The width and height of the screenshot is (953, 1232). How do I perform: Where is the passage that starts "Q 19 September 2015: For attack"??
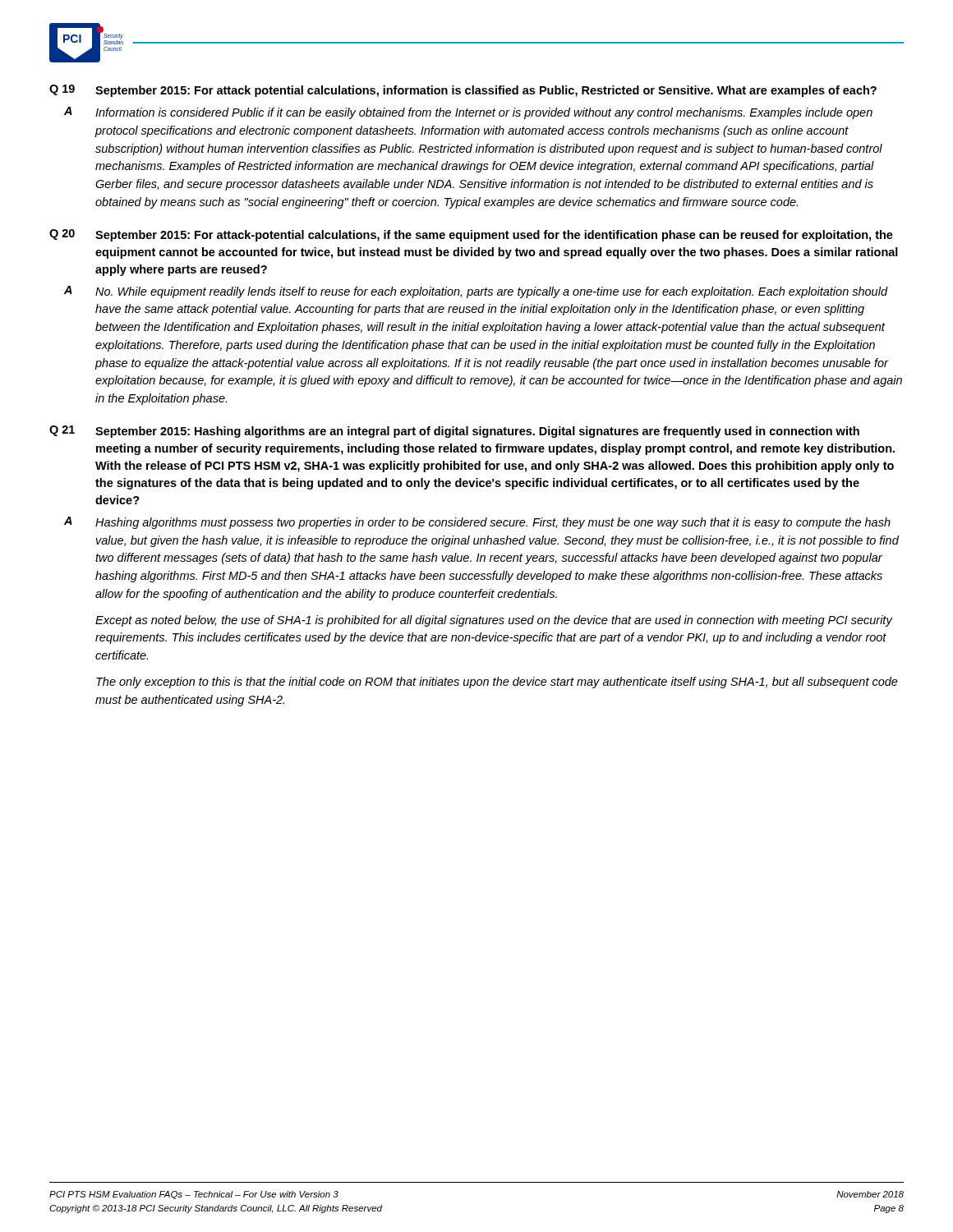point(476,147)
